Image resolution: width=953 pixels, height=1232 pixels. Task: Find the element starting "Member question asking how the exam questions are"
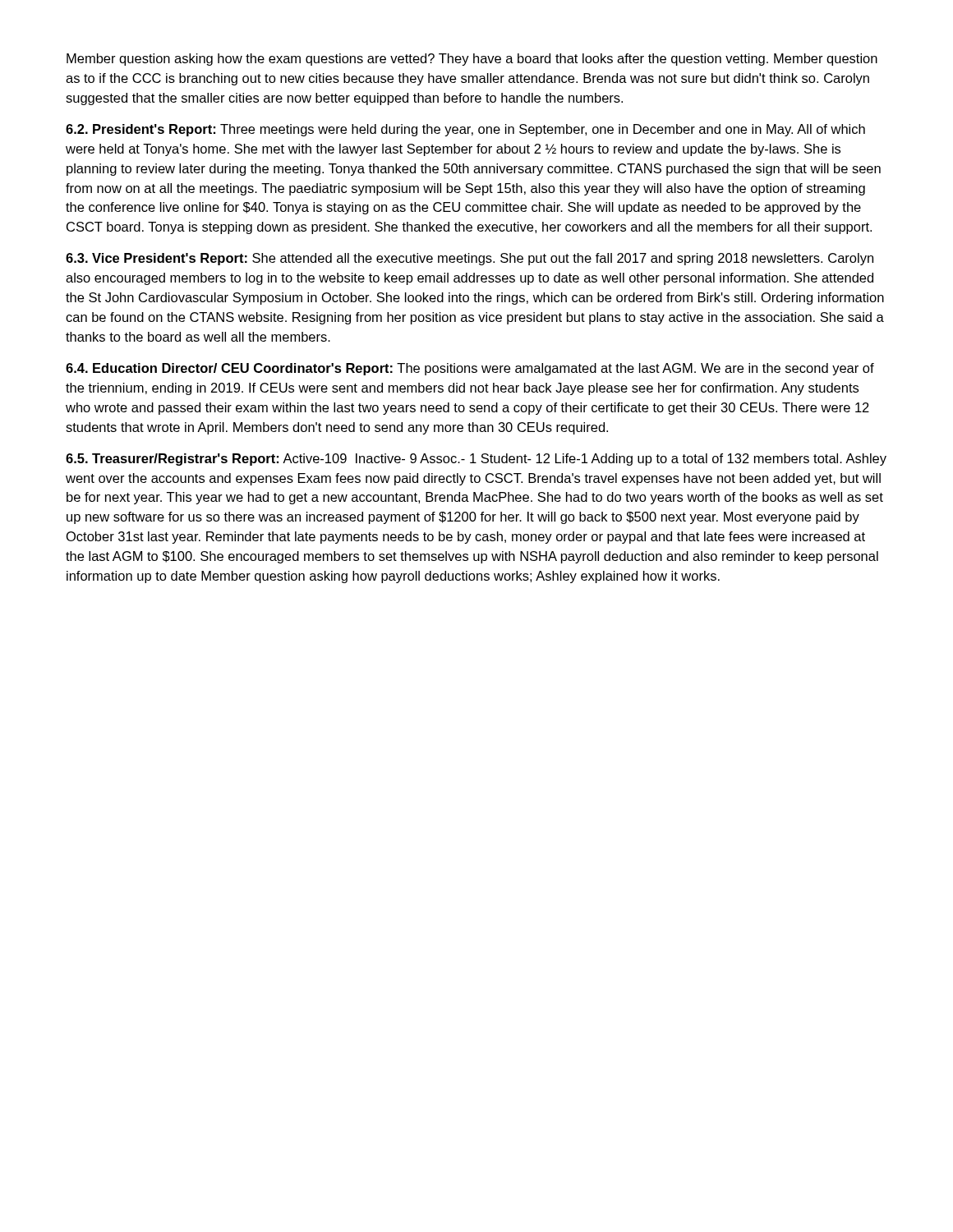[476, 318]
